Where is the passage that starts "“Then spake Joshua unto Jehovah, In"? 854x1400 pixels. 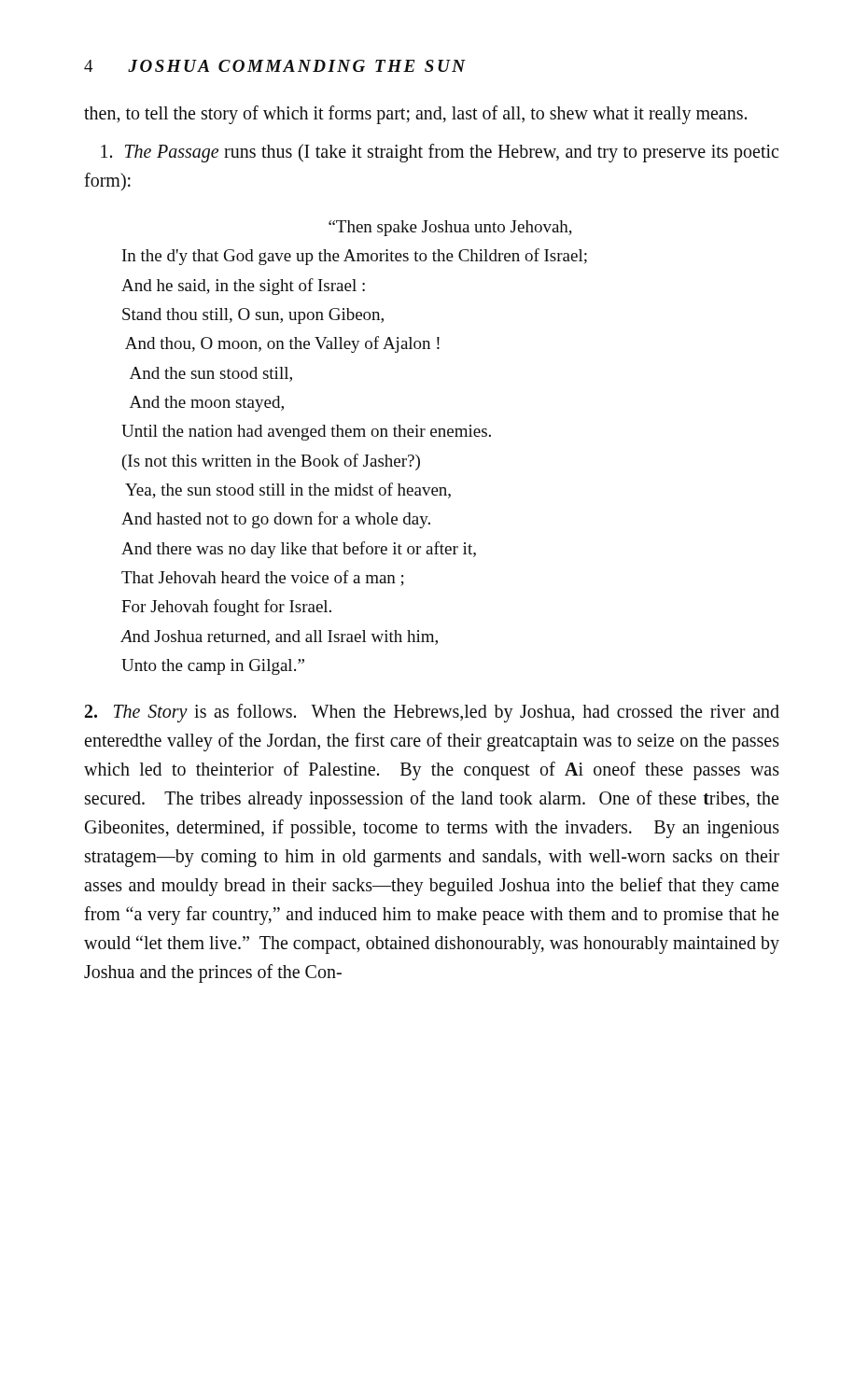[450, 446]
